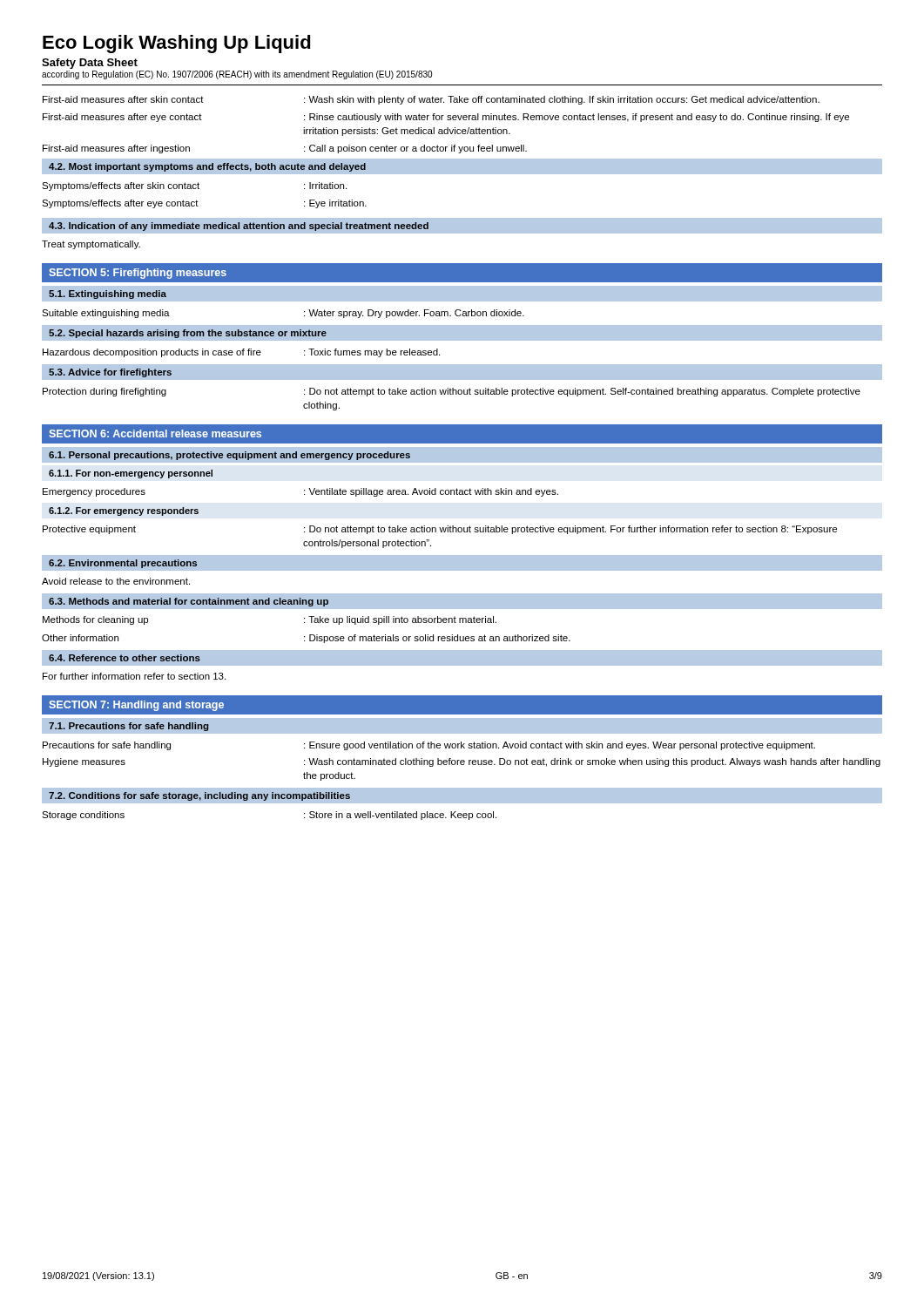
Task: Locate the text "5.1. Extinguishing media"
Action: pyautogui.click(x=108, y=293)
